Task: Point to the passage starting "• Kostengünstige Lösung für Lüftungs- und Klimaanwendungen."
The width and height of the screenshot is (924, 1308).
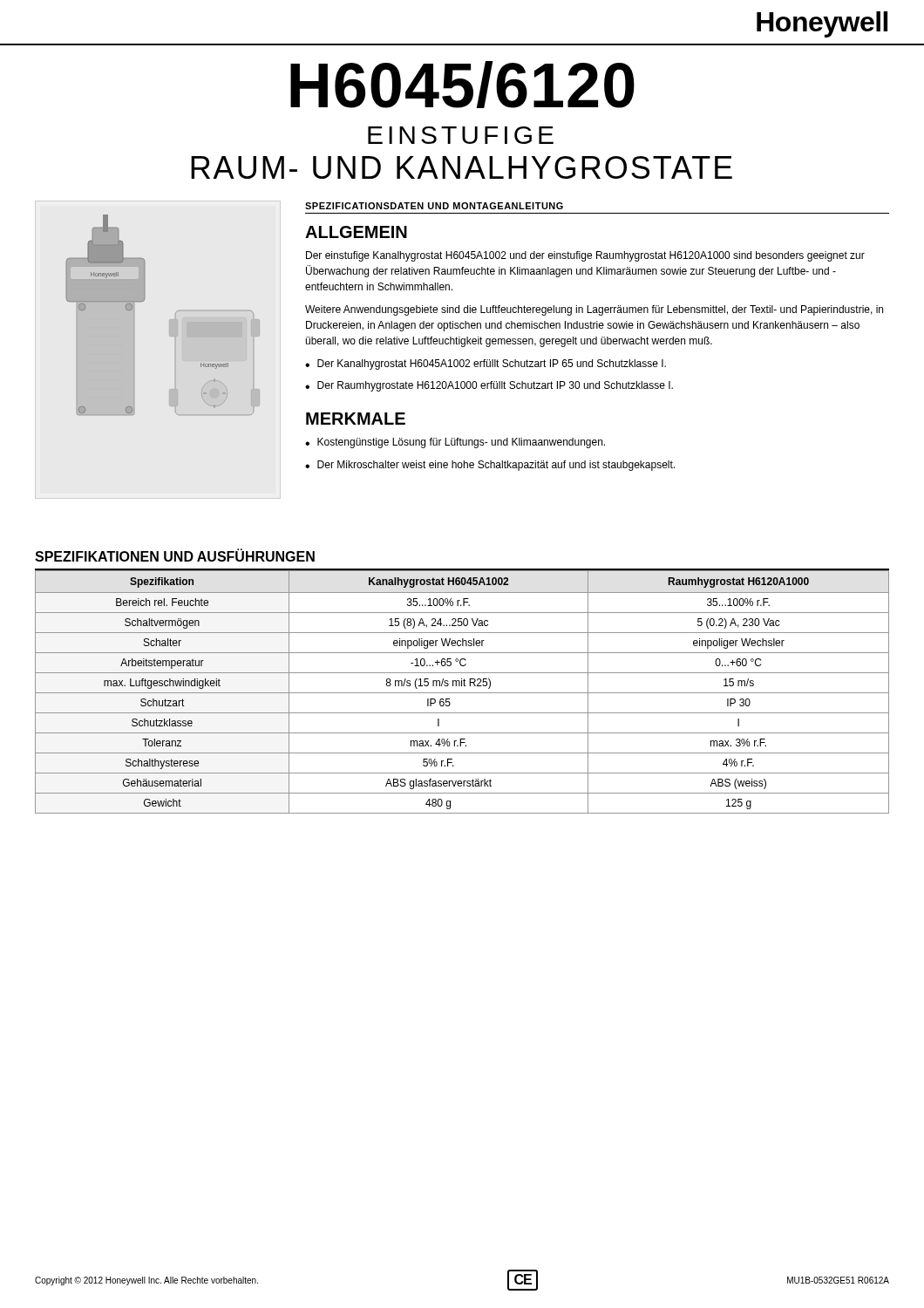Action: pos(456,443)
